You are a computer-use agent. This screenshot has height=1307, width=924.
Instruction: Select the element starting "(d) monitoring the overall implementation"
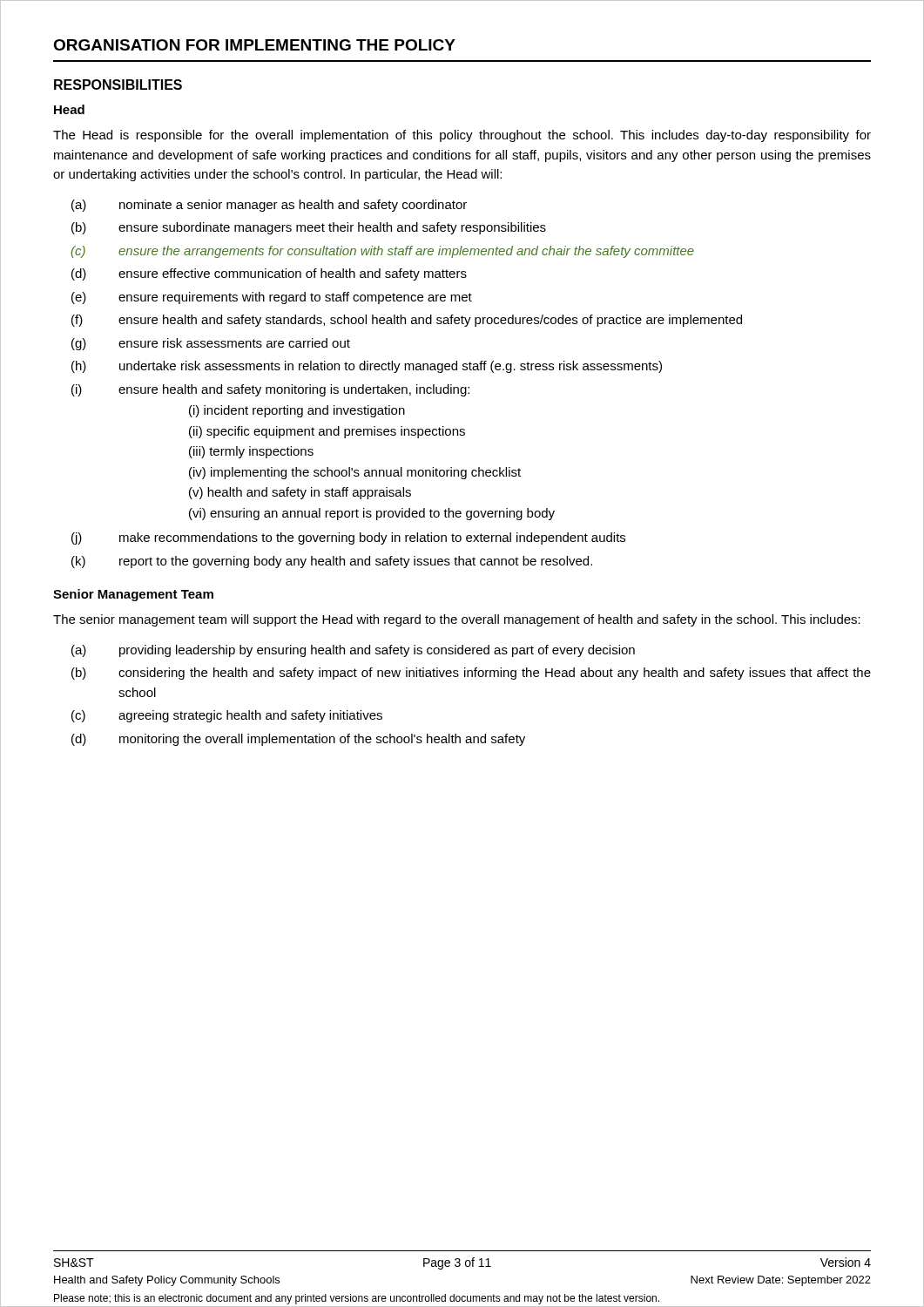[462, 739]
